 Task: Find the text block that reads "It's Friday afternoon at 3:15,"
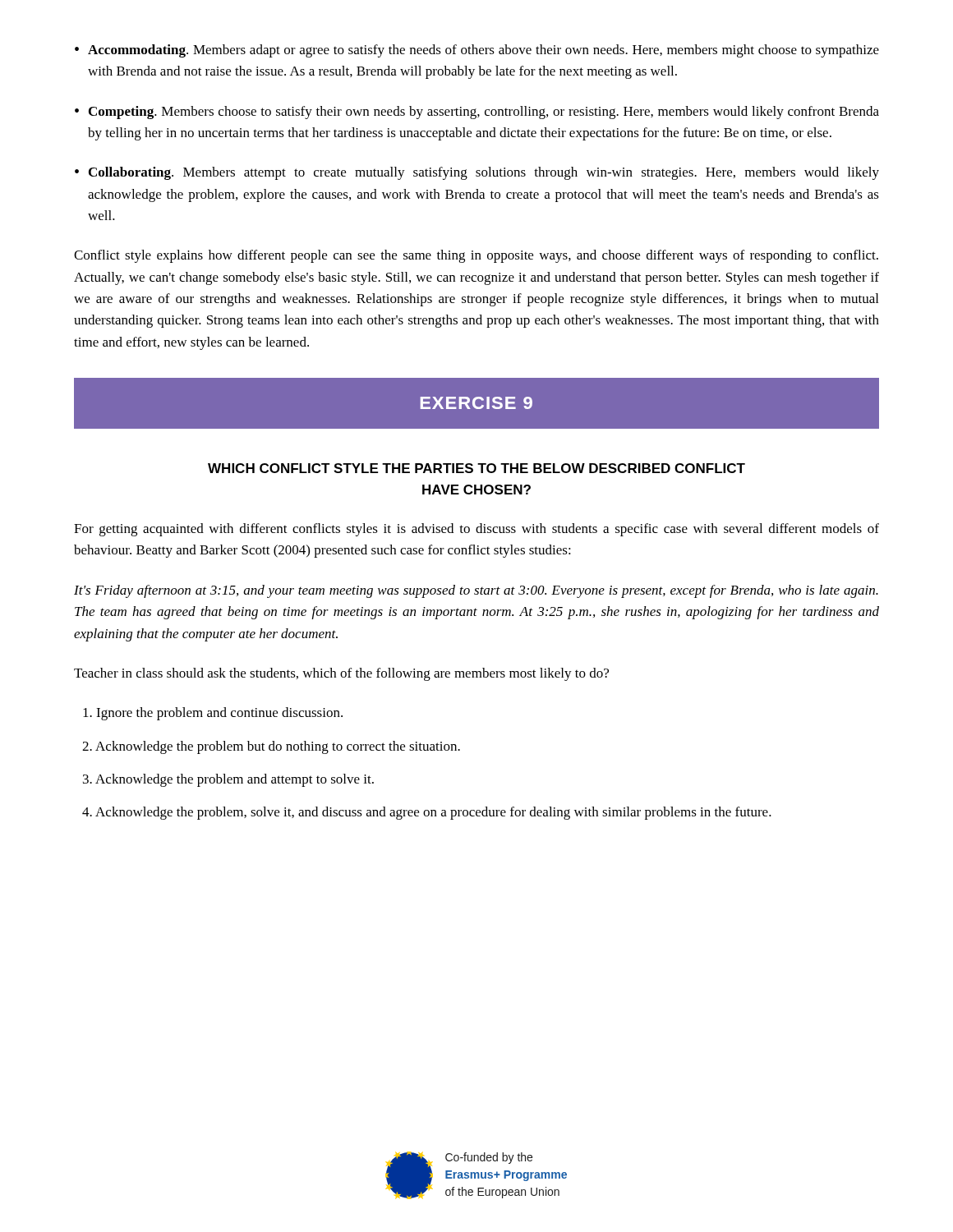click(x=476, y=612)
